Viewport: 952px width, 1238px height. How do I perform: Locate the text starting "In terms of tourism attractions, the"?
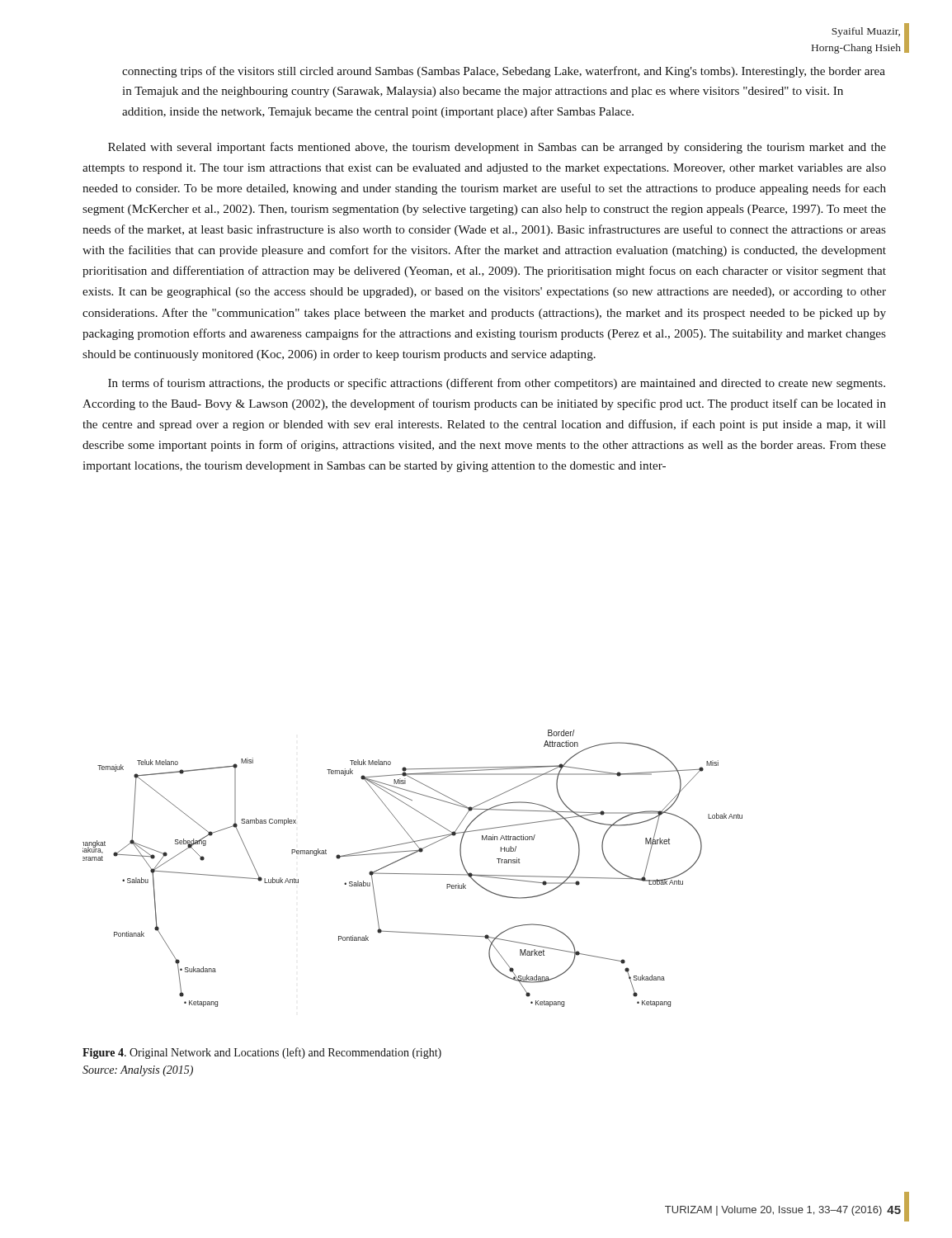[x=484, y=424]
